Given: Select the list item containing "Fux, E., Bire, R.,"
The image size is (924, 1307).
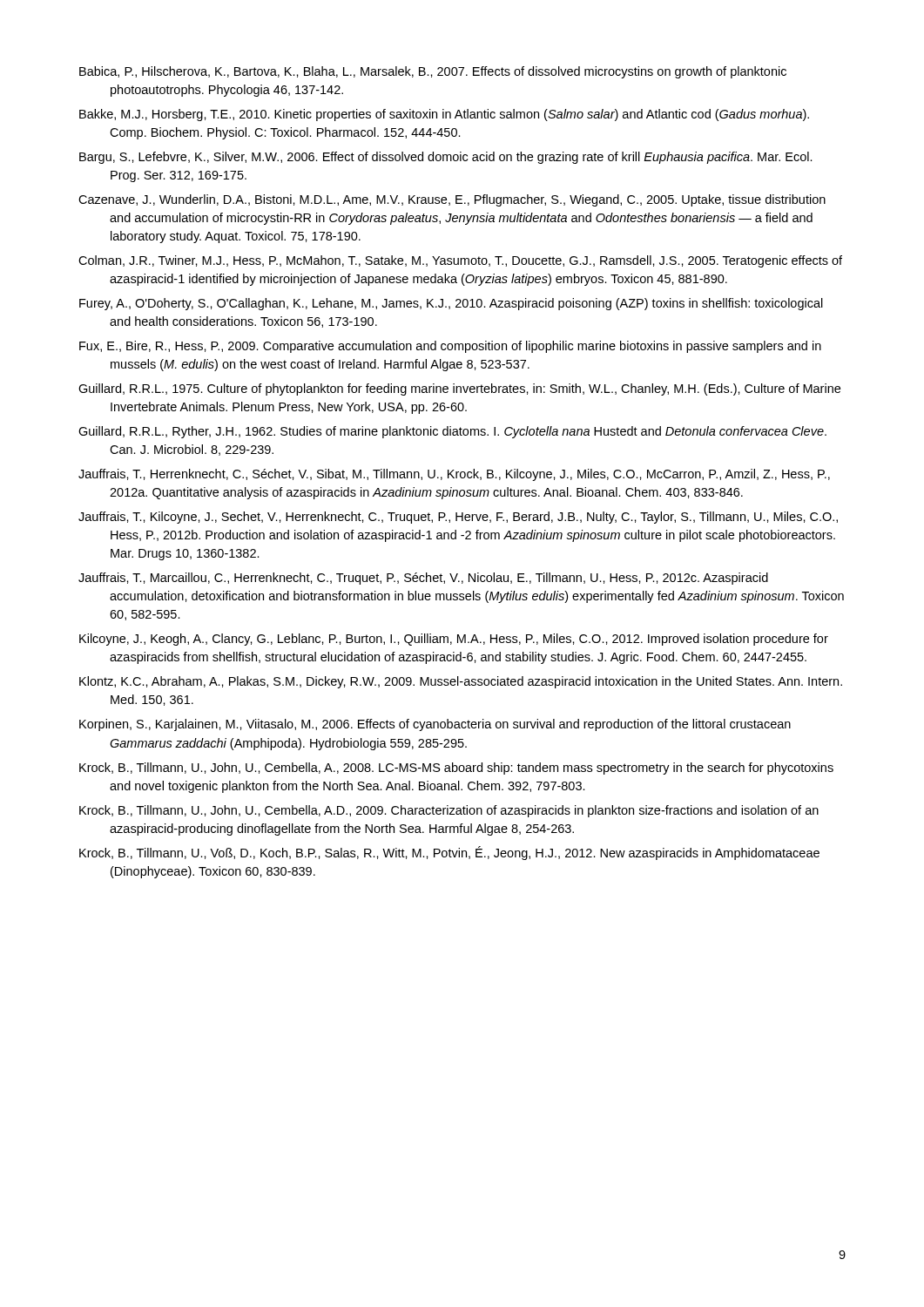Looking at the screenshot, I should (450, 355).
